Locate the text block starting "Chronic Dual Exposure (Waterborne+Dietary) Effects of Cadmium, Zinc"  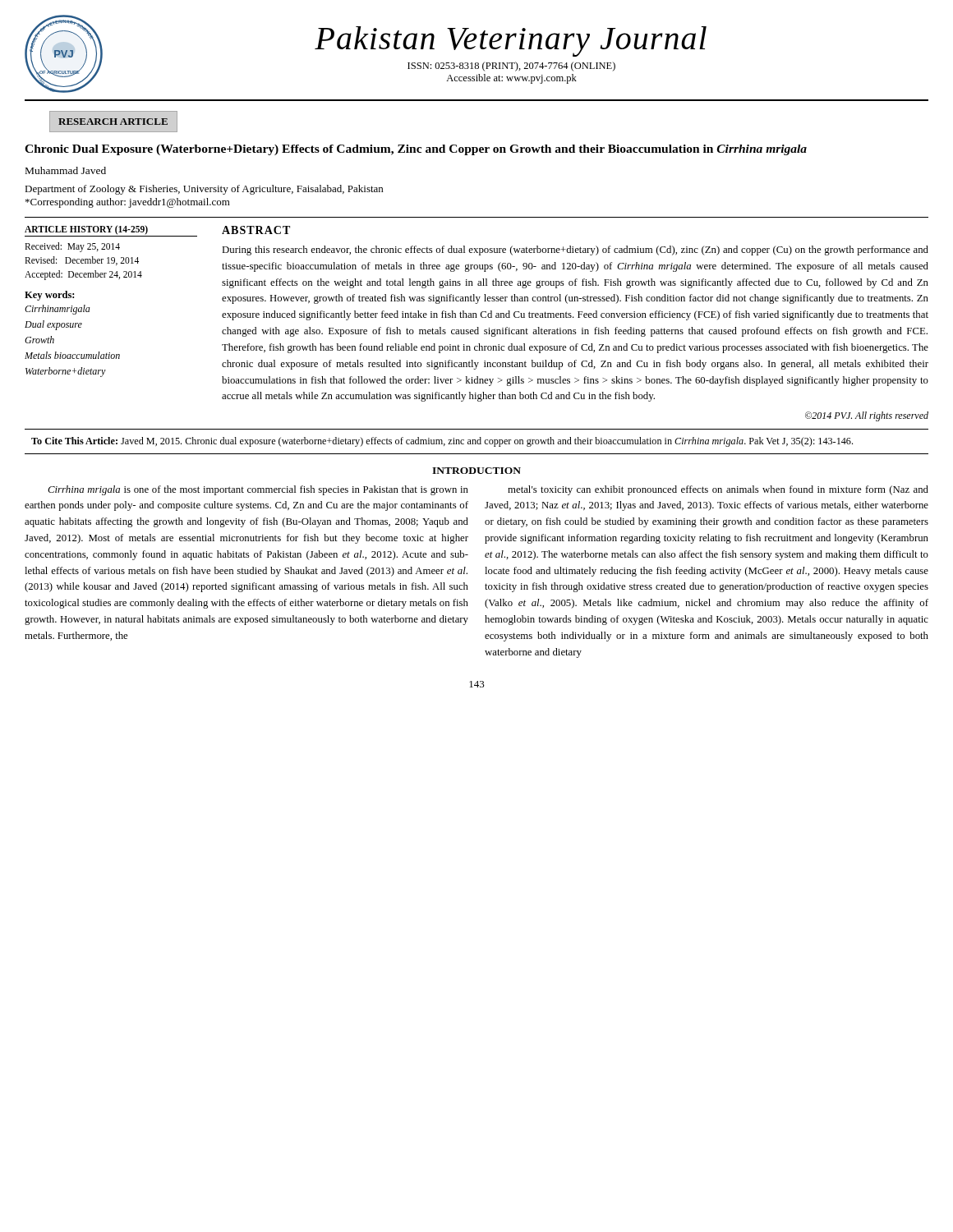coord(416,148)
